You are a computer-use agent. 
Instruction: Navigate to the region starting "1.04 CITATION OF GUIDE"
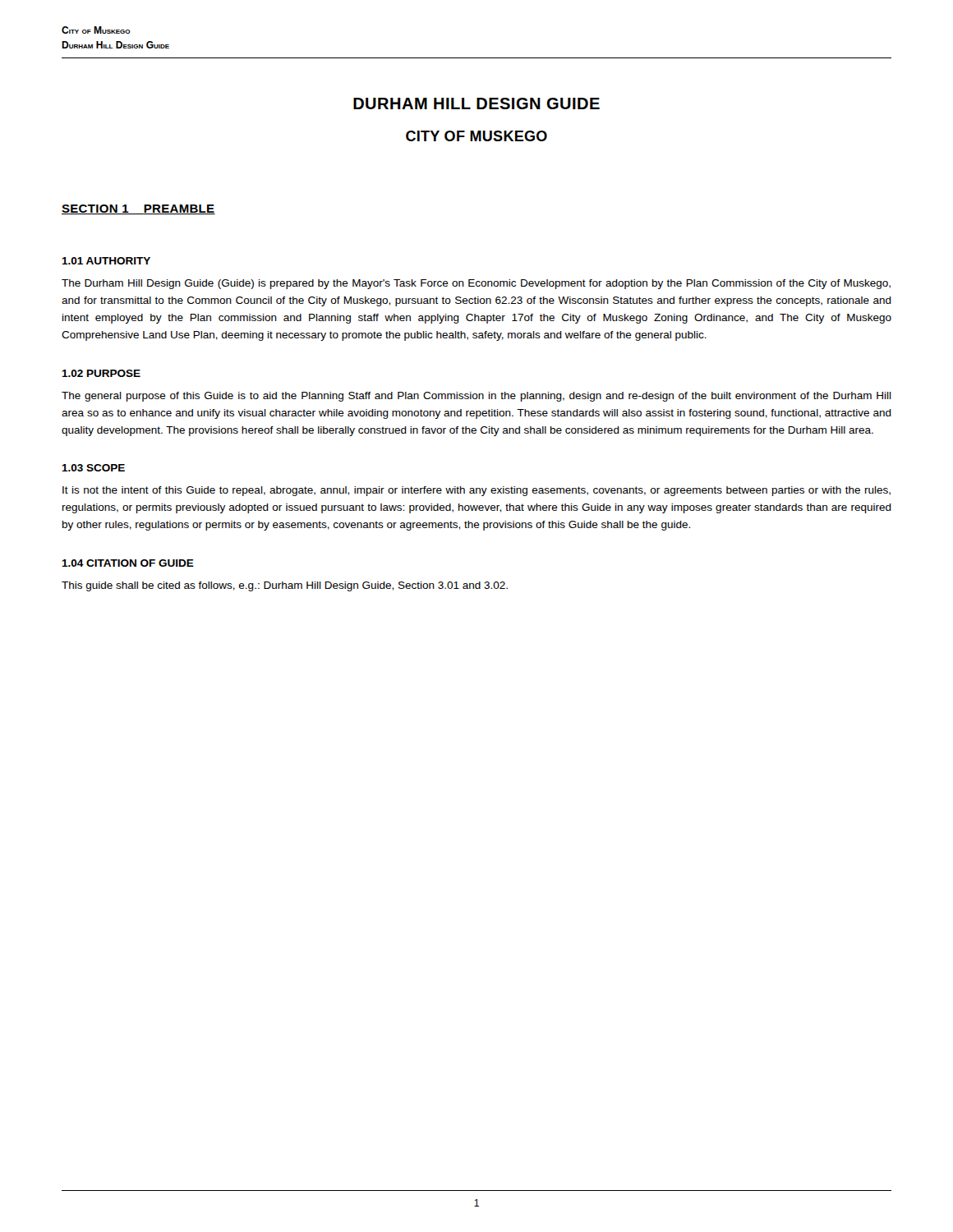tap(128, 563)
